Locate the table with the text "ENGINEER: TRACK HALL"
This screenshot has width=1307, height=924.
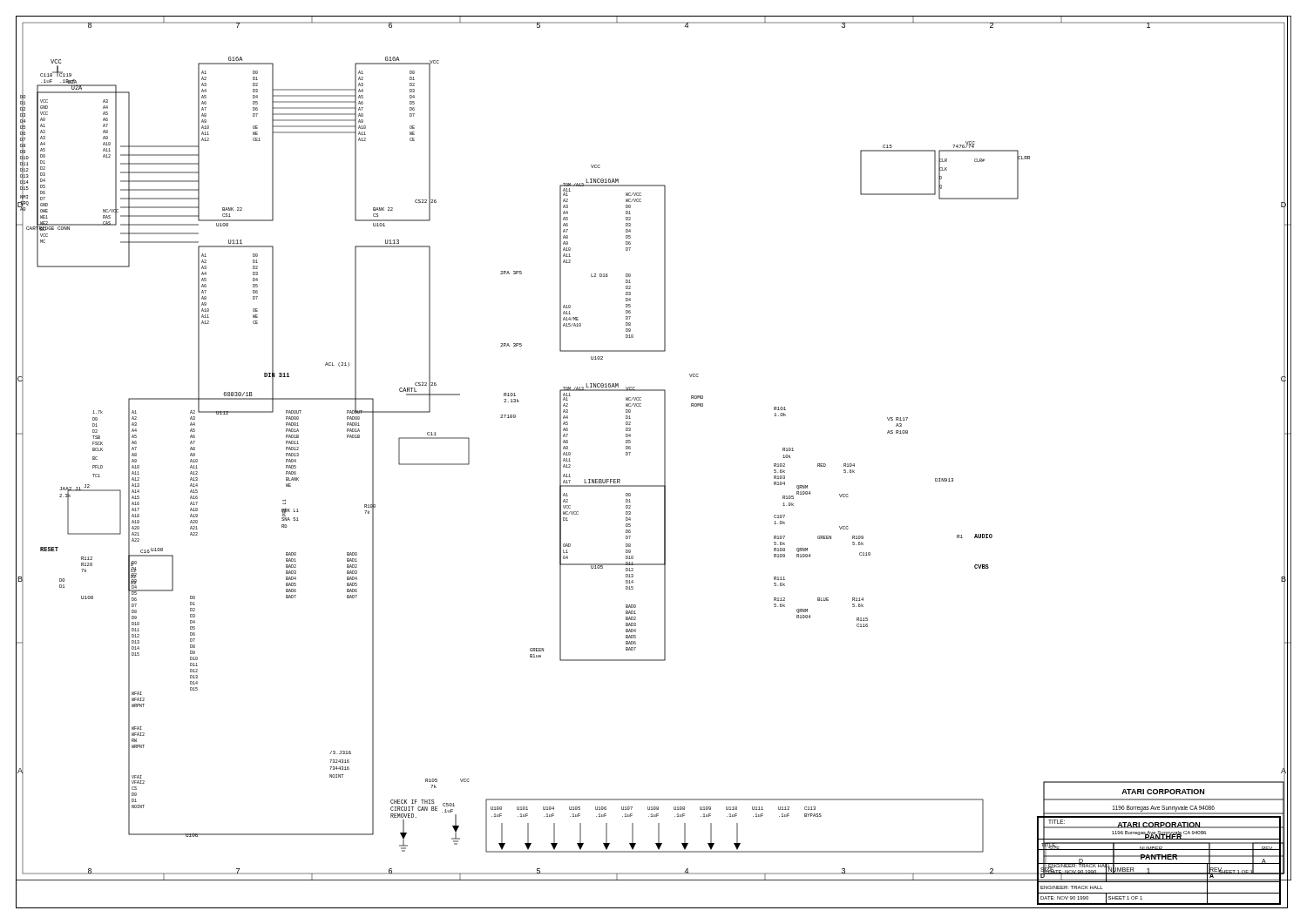pos(1159,860)
